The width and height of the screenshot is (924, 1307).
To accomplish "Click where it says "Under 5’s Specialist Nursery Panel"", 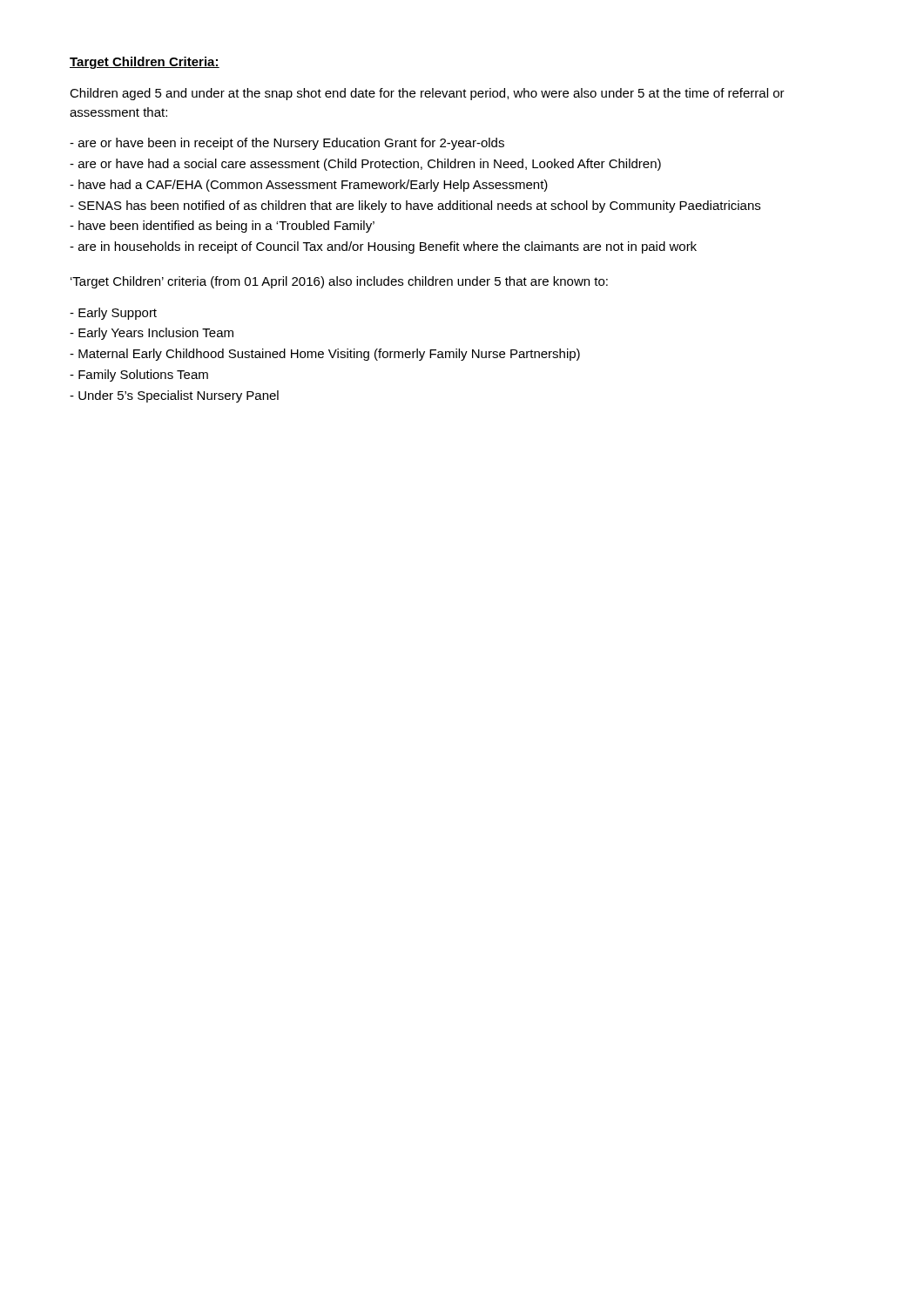I will [174, 395].
